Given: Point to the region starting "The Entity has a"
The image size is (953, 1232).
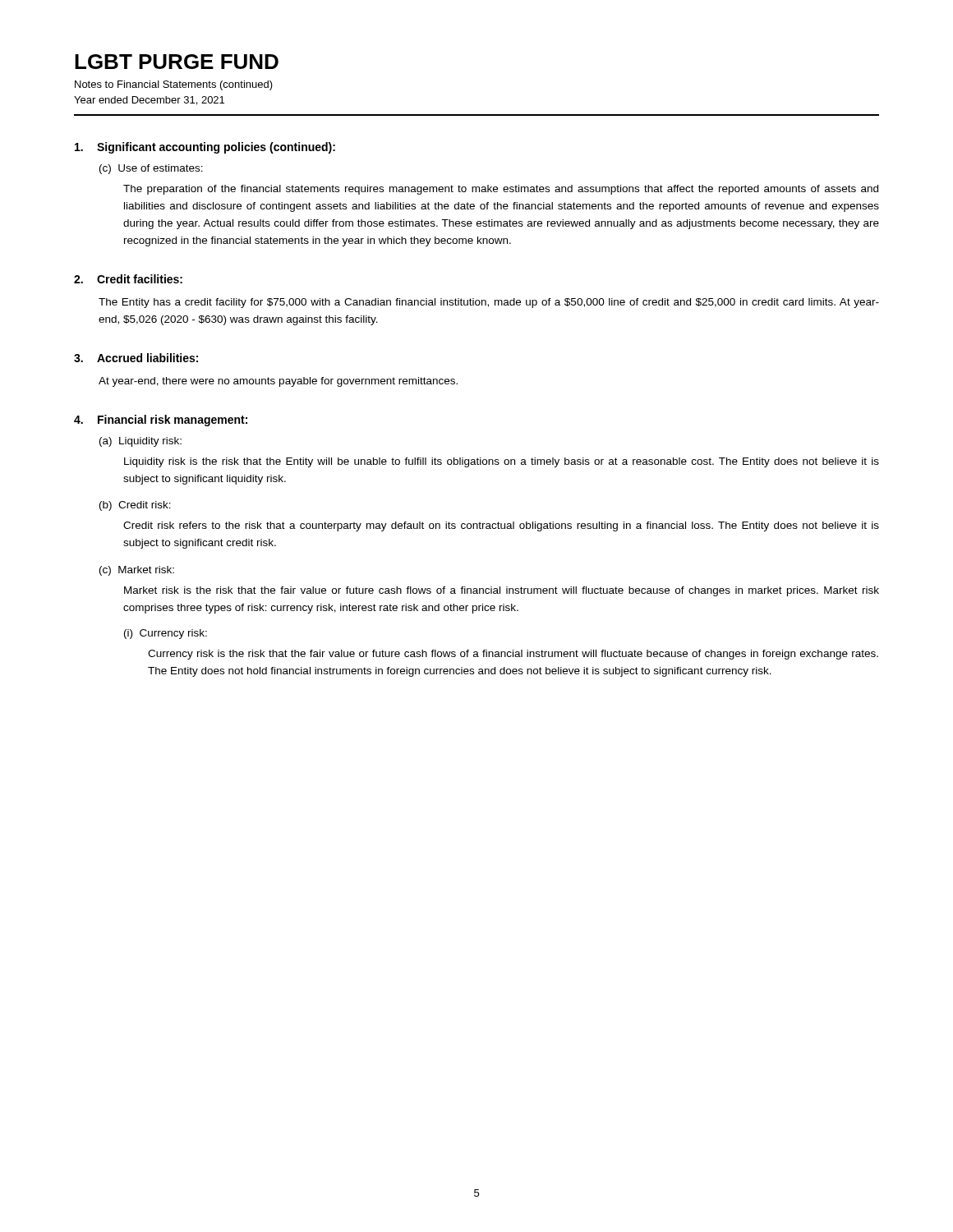Looking at the screenshot, I should 489,310.
